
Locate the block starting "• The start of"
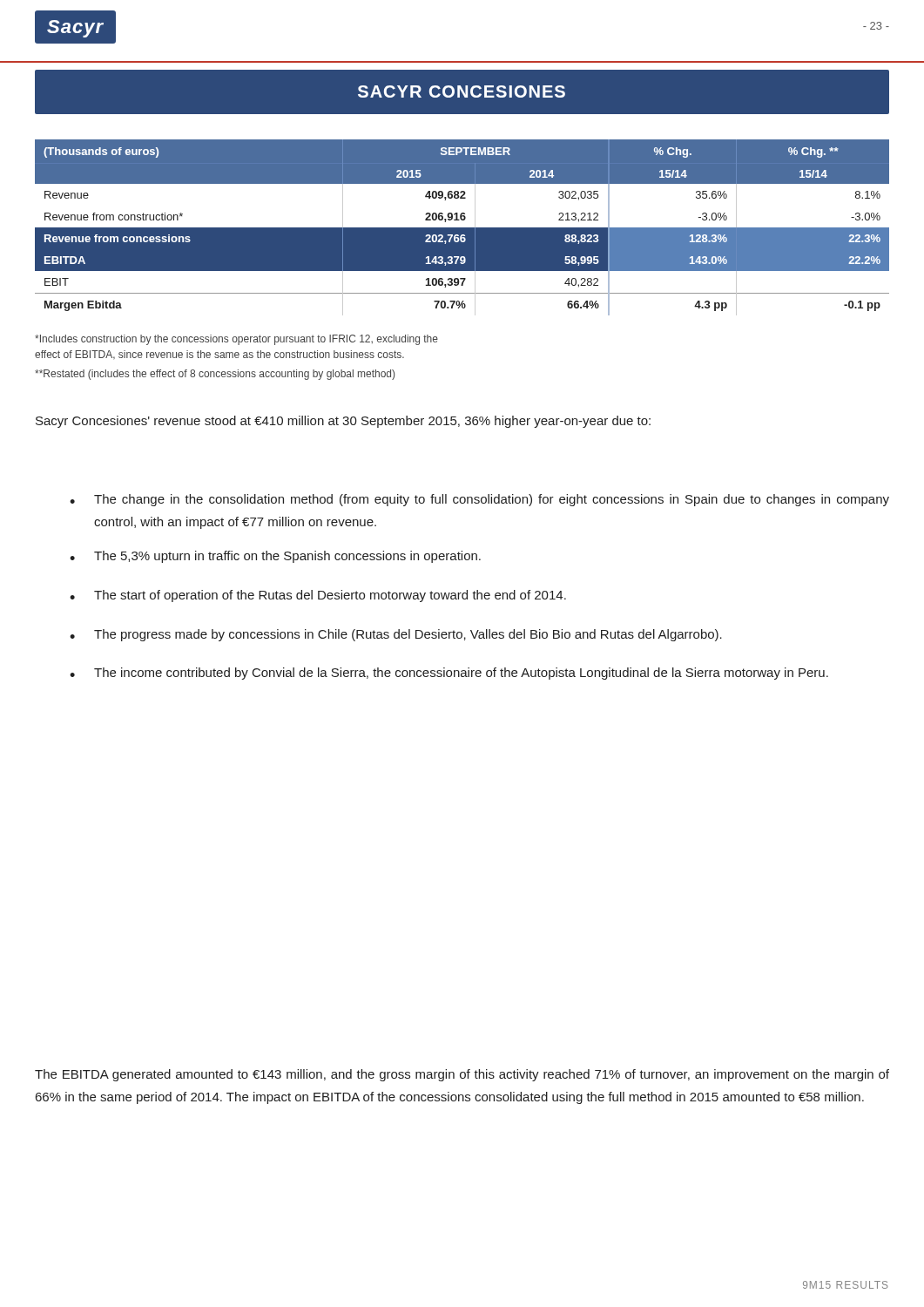[x=462, y=597]
